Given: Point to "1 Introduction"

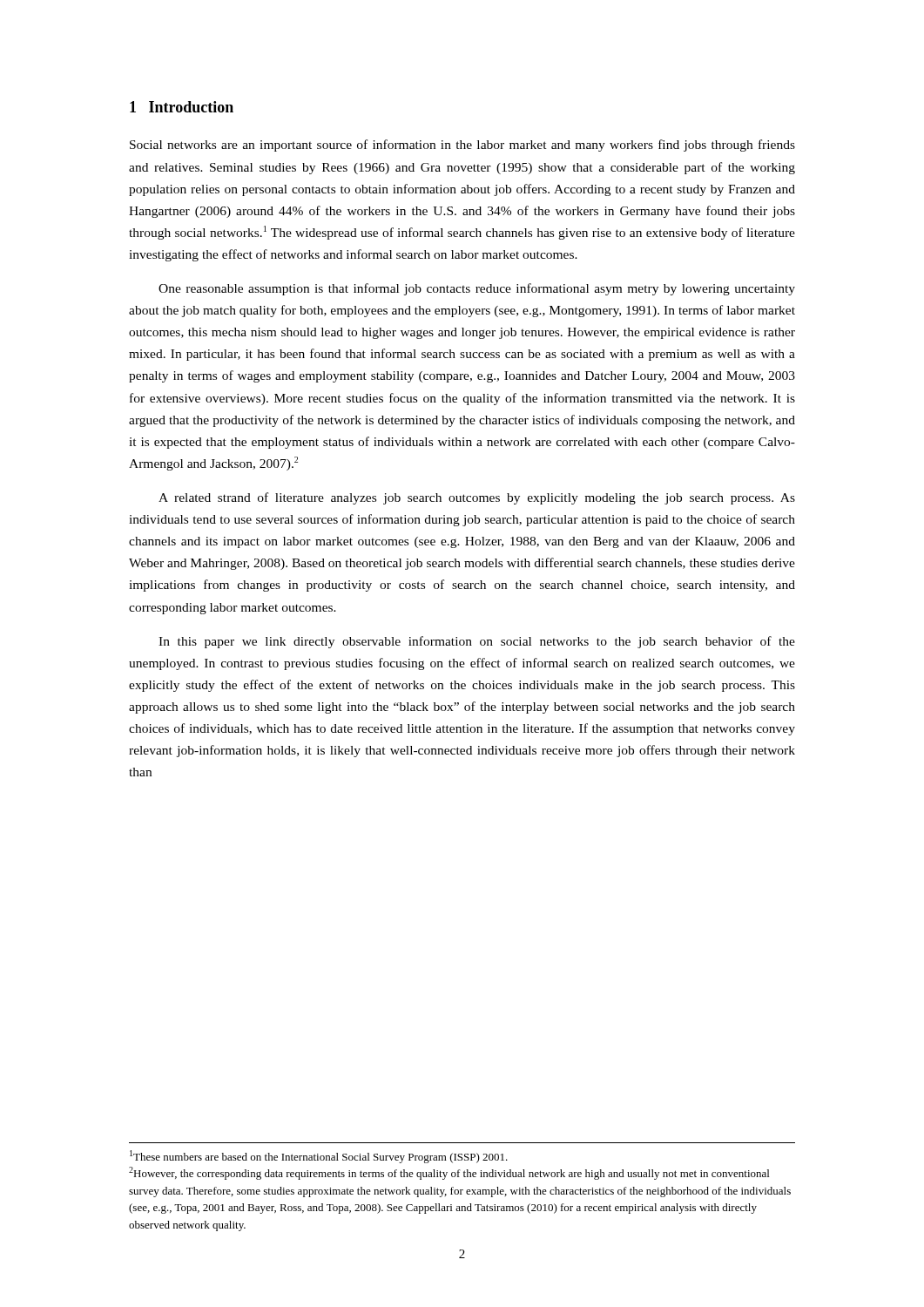Looking at the screenshot, I should coord(181,107).
